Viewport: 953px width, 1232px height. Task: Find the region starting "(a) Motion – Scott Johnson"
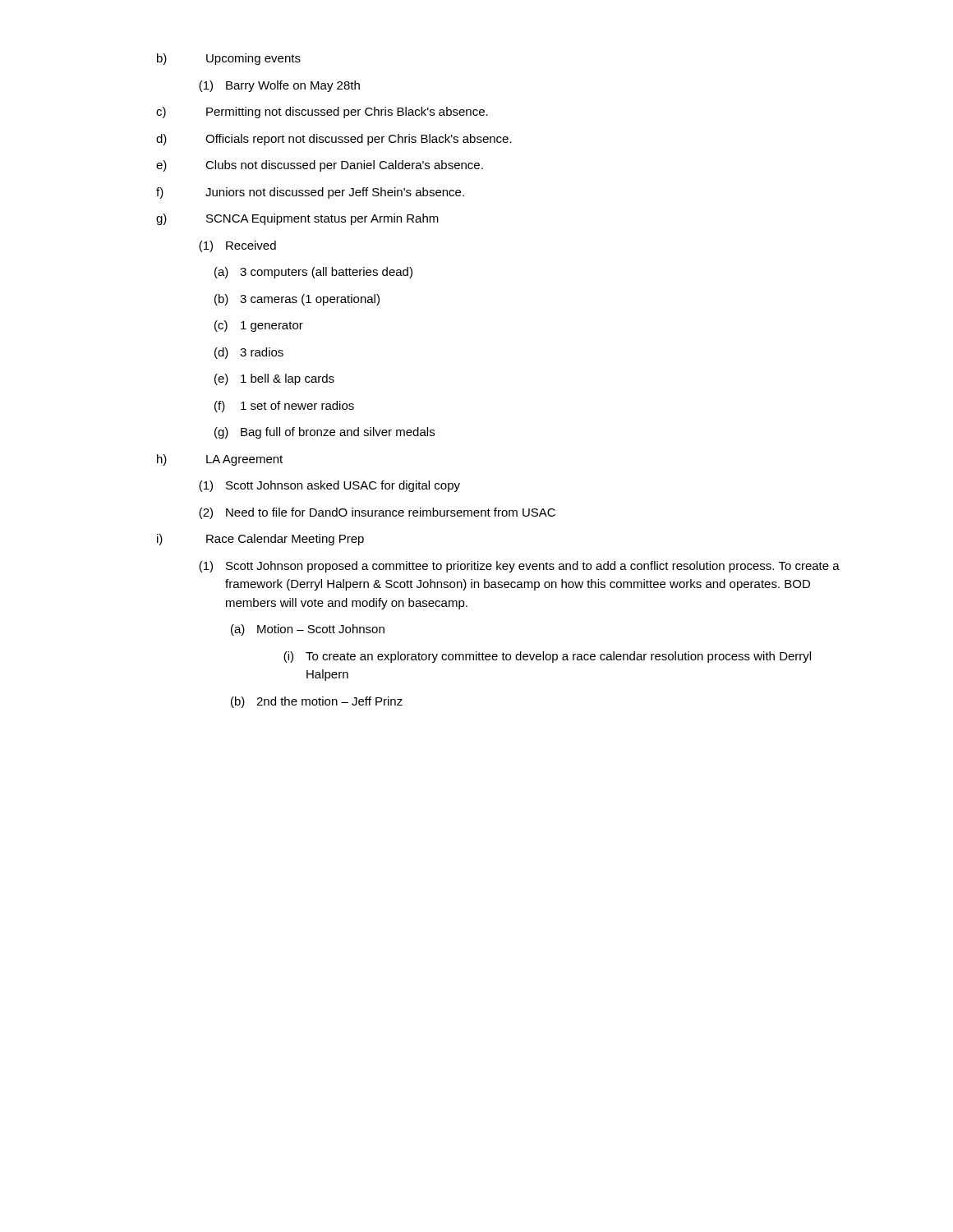[x=308, y=630]
